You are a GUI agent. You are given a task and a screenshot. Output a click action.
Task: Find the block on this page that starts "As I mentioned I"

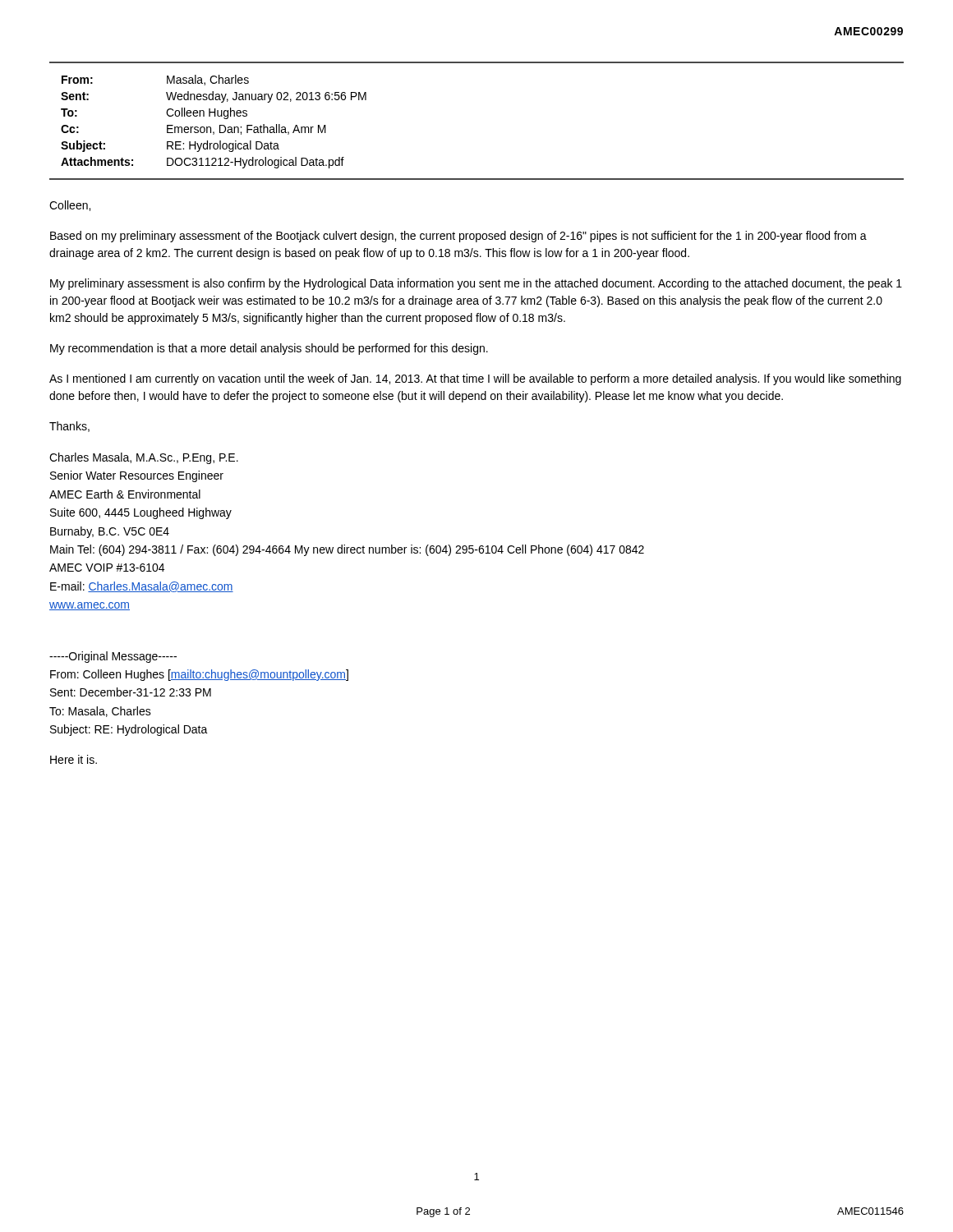(x=475, y=387)
